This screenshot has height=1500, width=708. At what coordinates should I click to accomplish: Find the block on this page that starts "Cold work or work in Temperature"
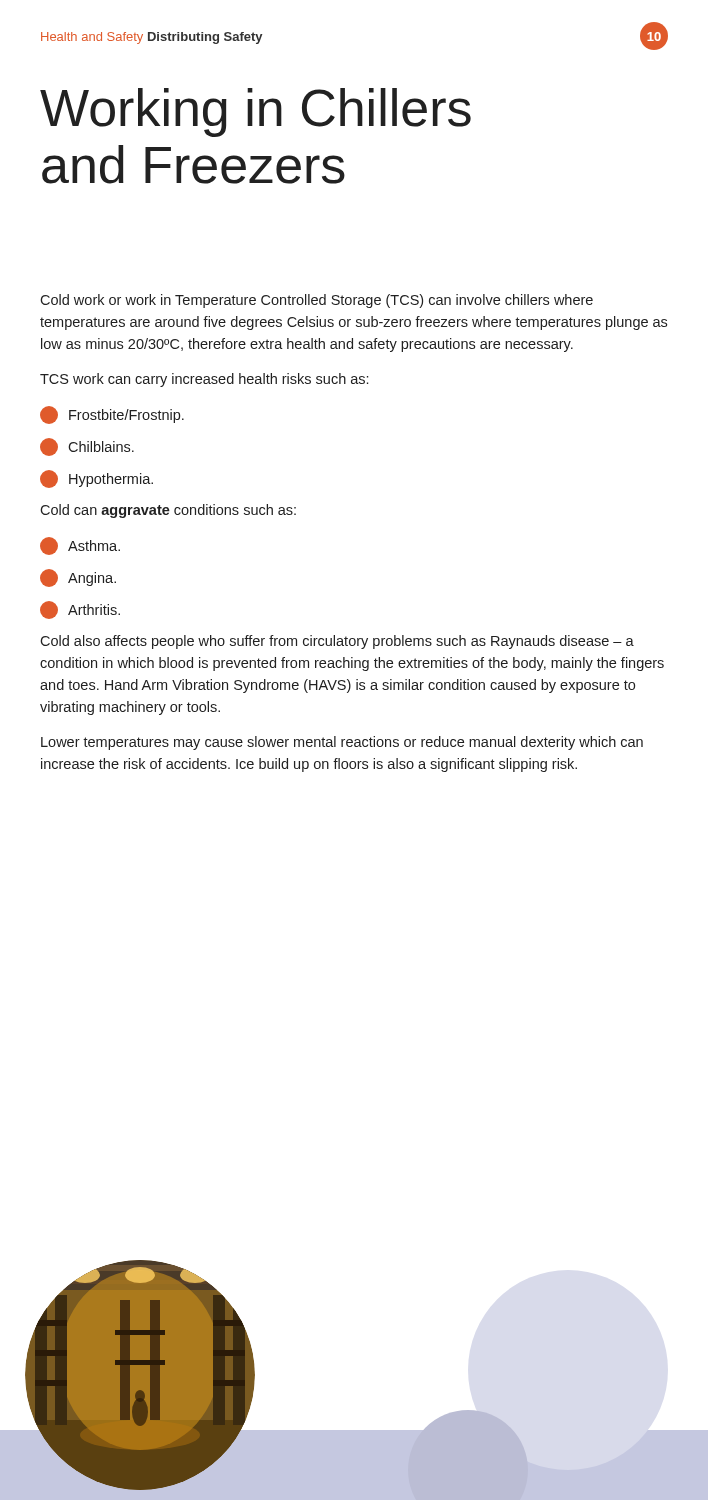click(x=354, y=323)
